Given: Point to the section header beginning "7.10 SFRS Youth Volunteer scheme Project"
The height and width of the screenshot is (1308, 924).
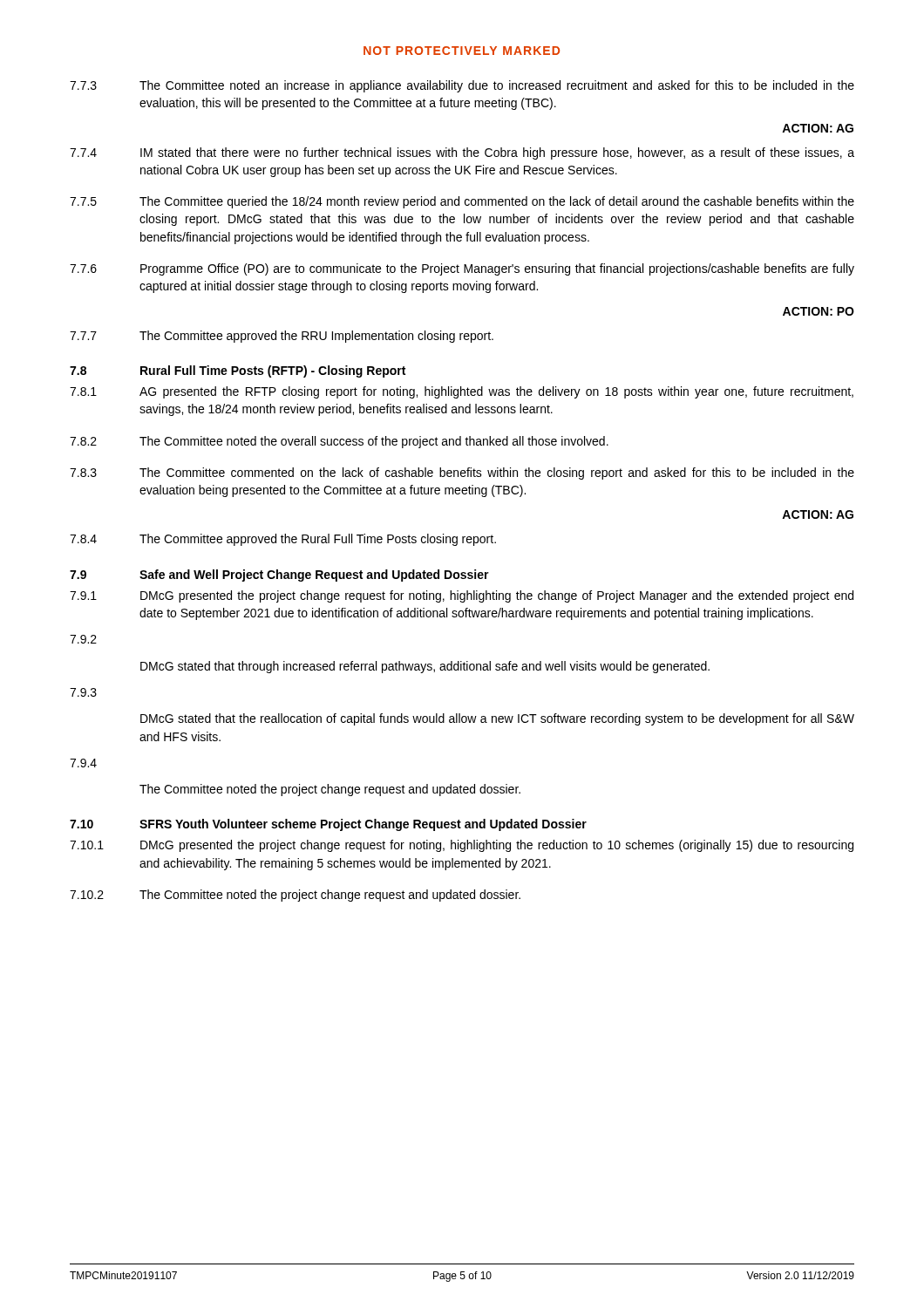Looking at the screenshot, I should coord(462,824).
